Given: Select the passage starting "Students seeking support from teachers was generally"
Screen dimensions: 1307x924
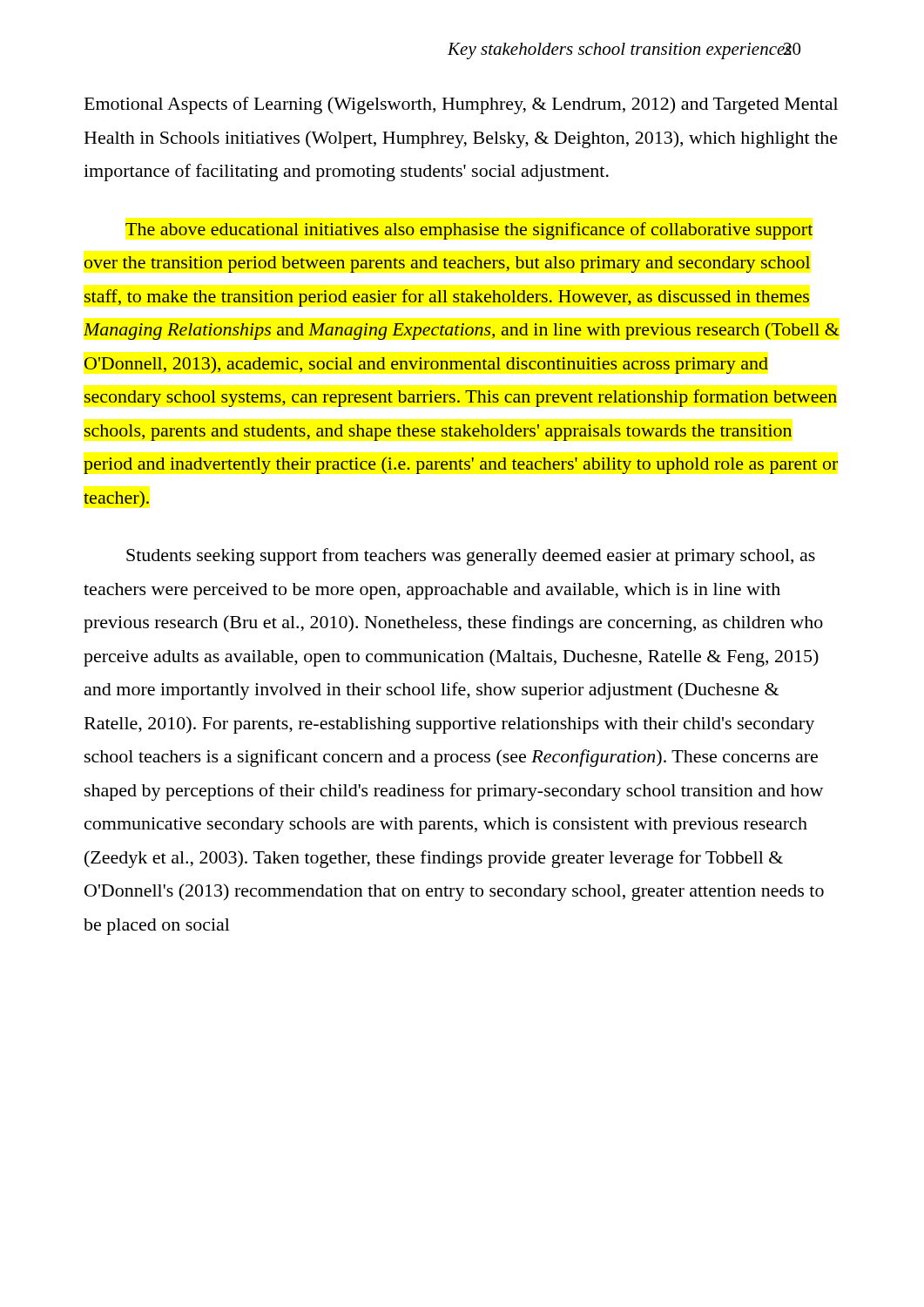Looking at the screenshot, I should click(x=454, y=739).
